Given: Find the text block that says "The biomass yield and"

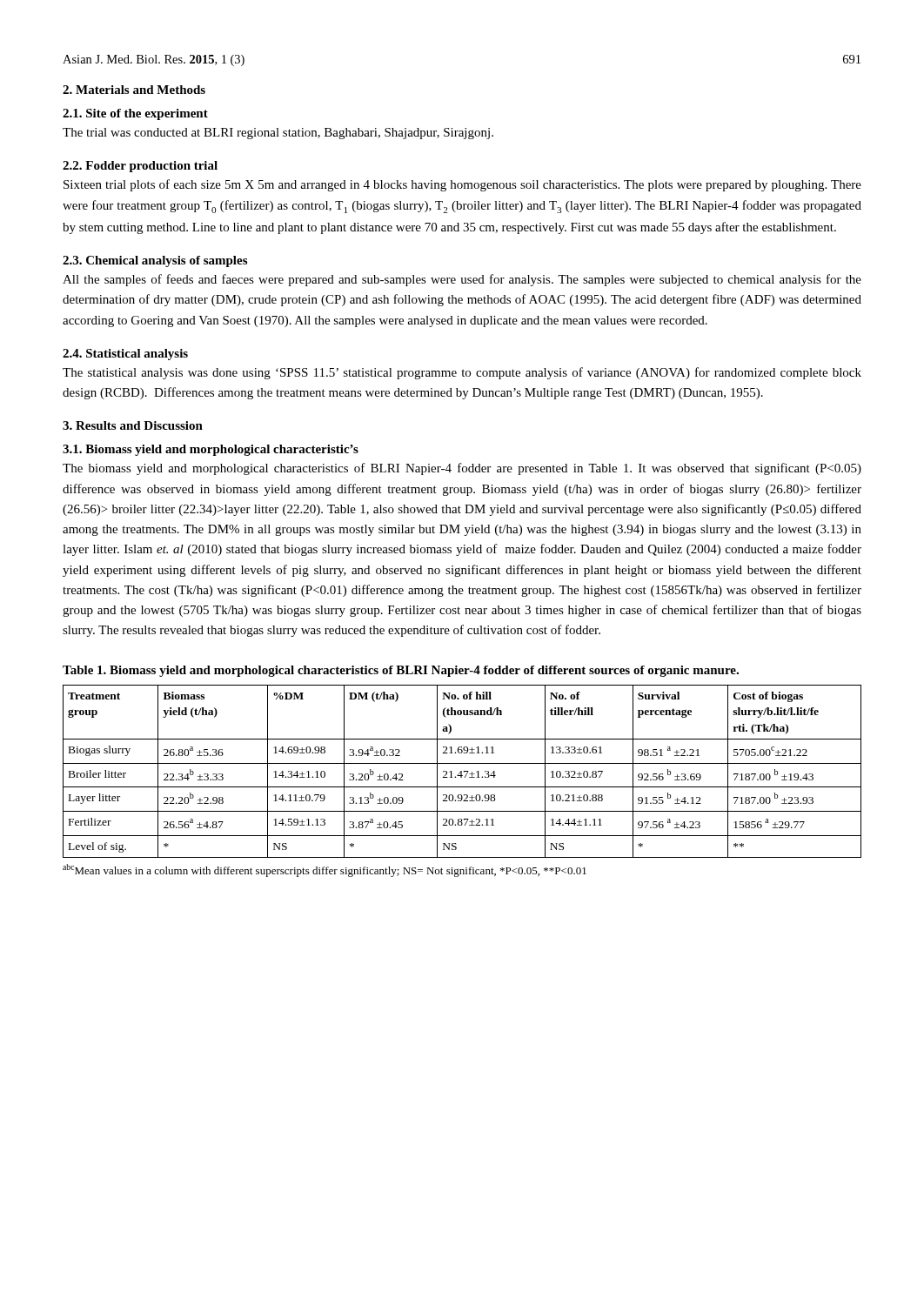Looking at the screenshot, I should tap(462, 549).
